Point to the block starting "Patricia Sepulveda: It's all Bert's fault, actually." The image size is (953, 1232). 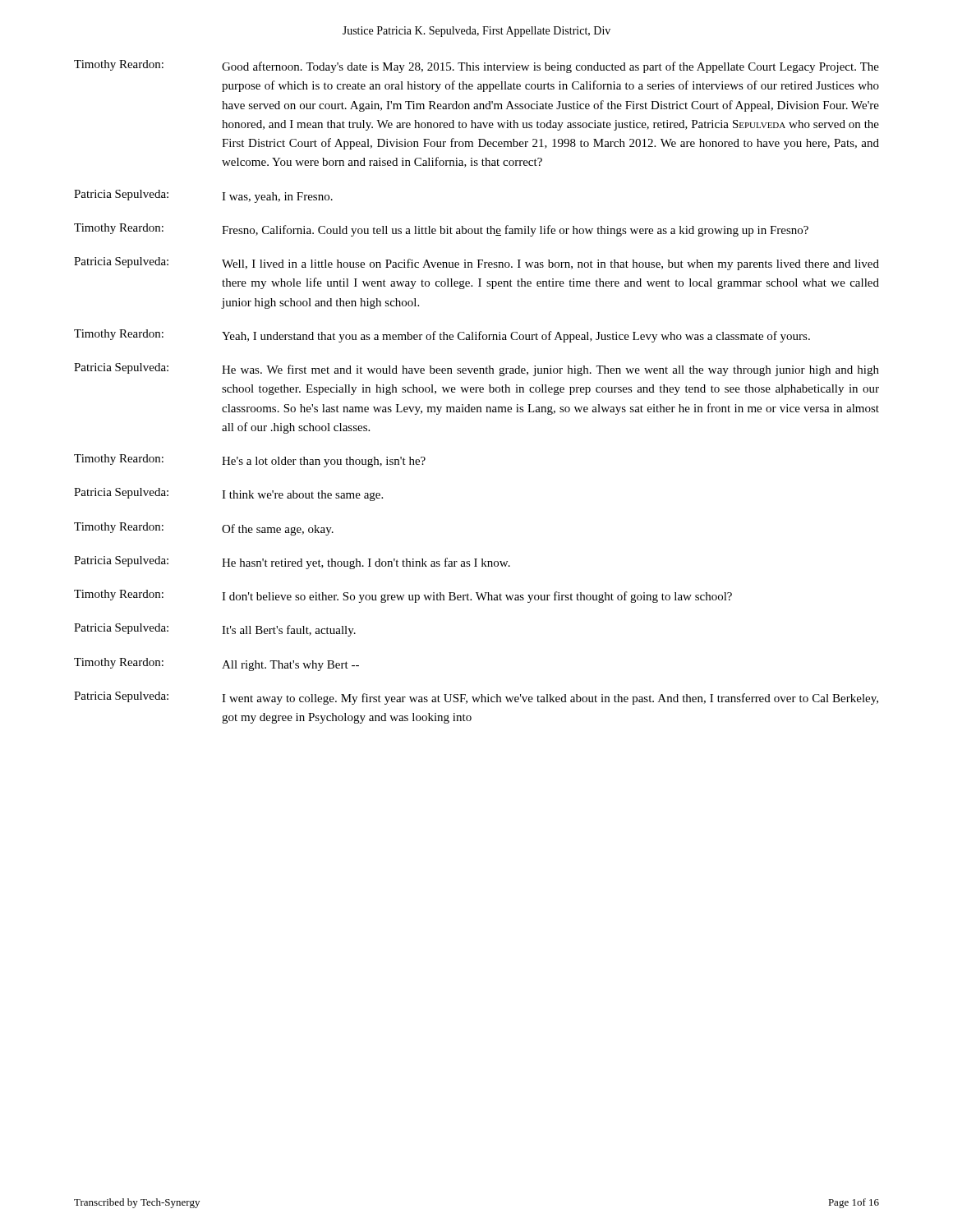(x=124, y=630)
